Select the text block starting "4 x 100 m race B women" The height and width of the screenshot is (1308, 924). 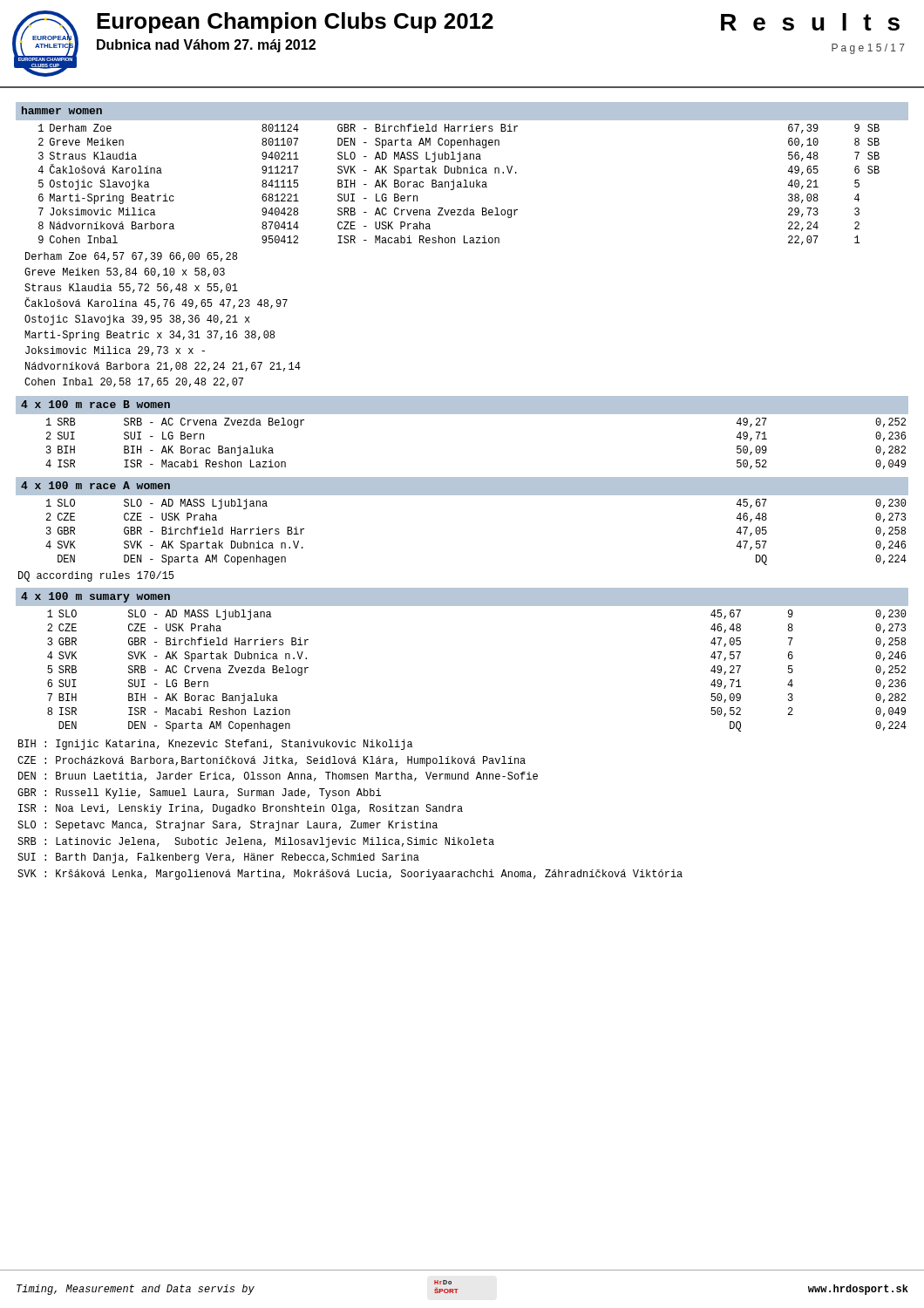pyautogui.click(x=96, y=405)
